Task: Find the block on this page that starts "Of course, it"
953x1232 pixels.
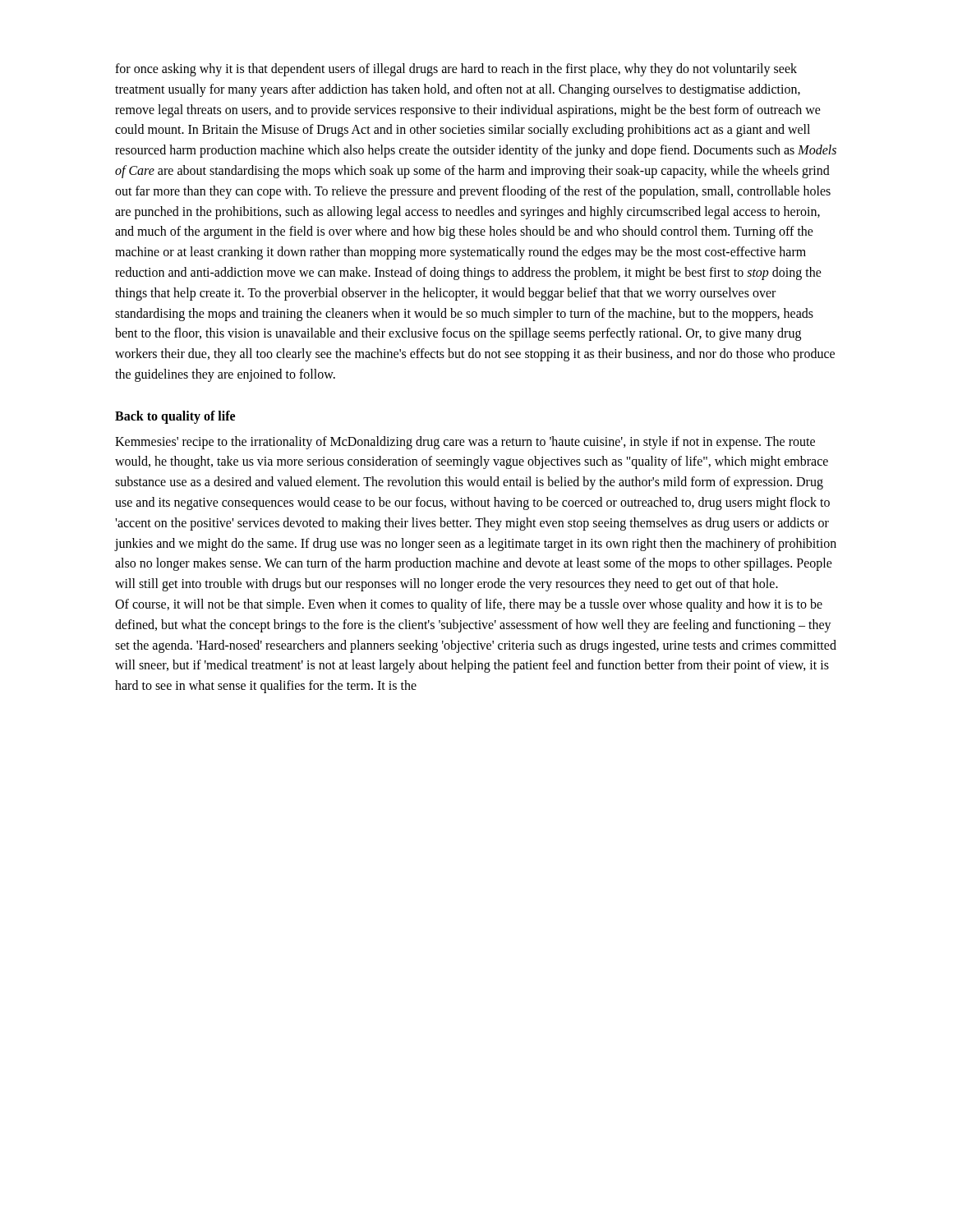Action: 476,646
